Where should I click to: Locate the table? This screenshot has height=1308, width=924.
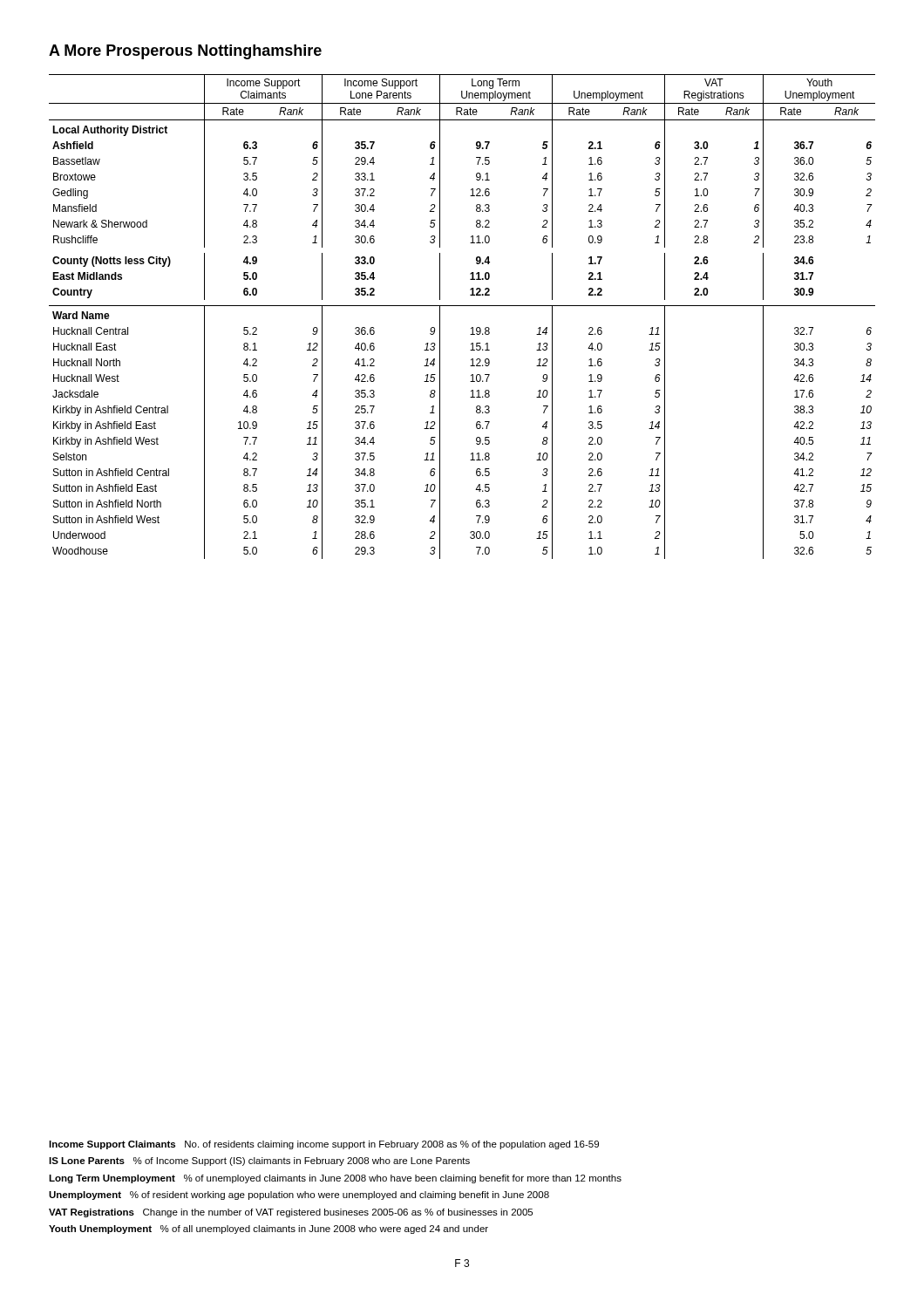point(462,316)
